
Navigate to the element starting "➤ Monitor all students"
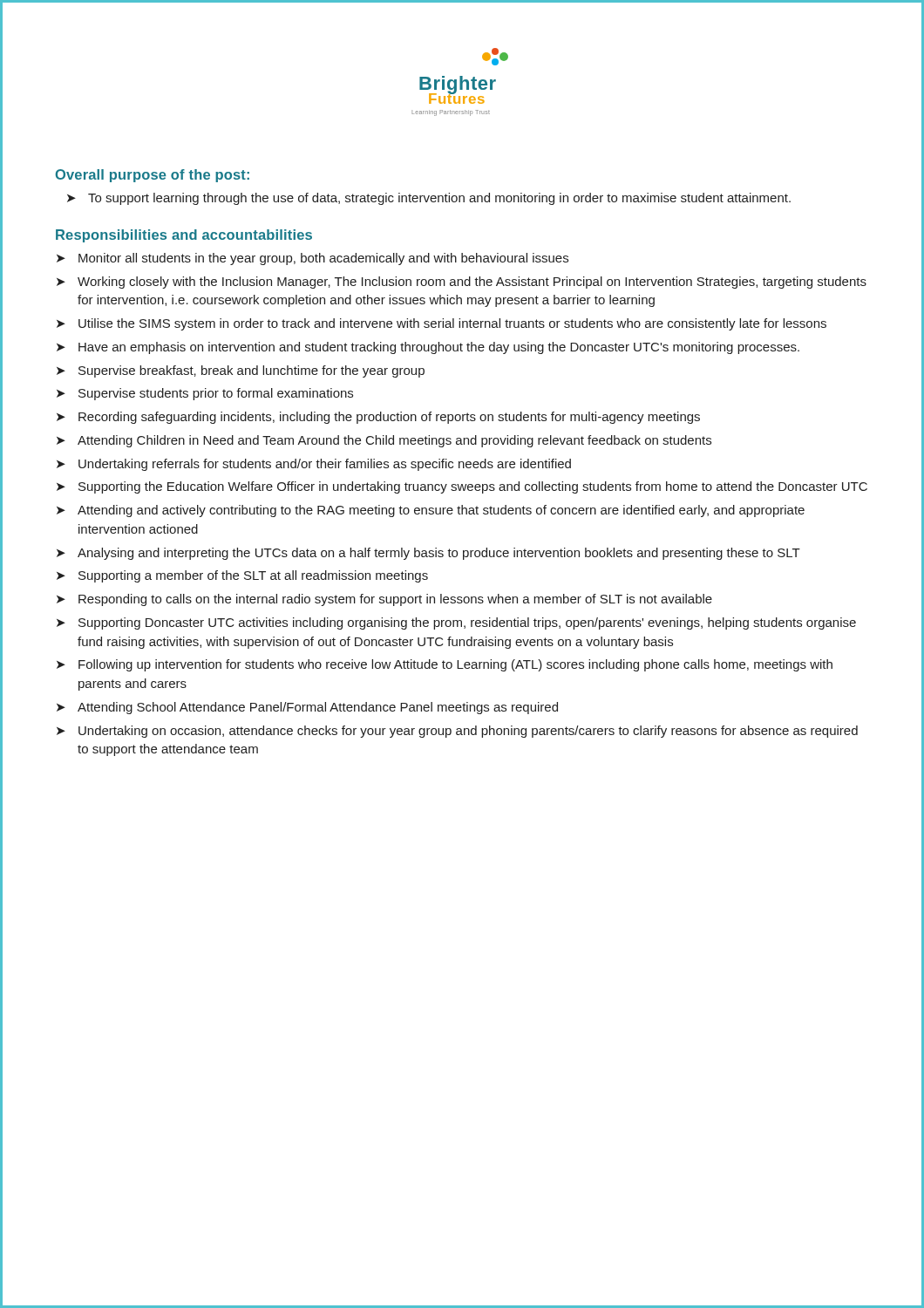pyautogui.click(x=462, y=258)
